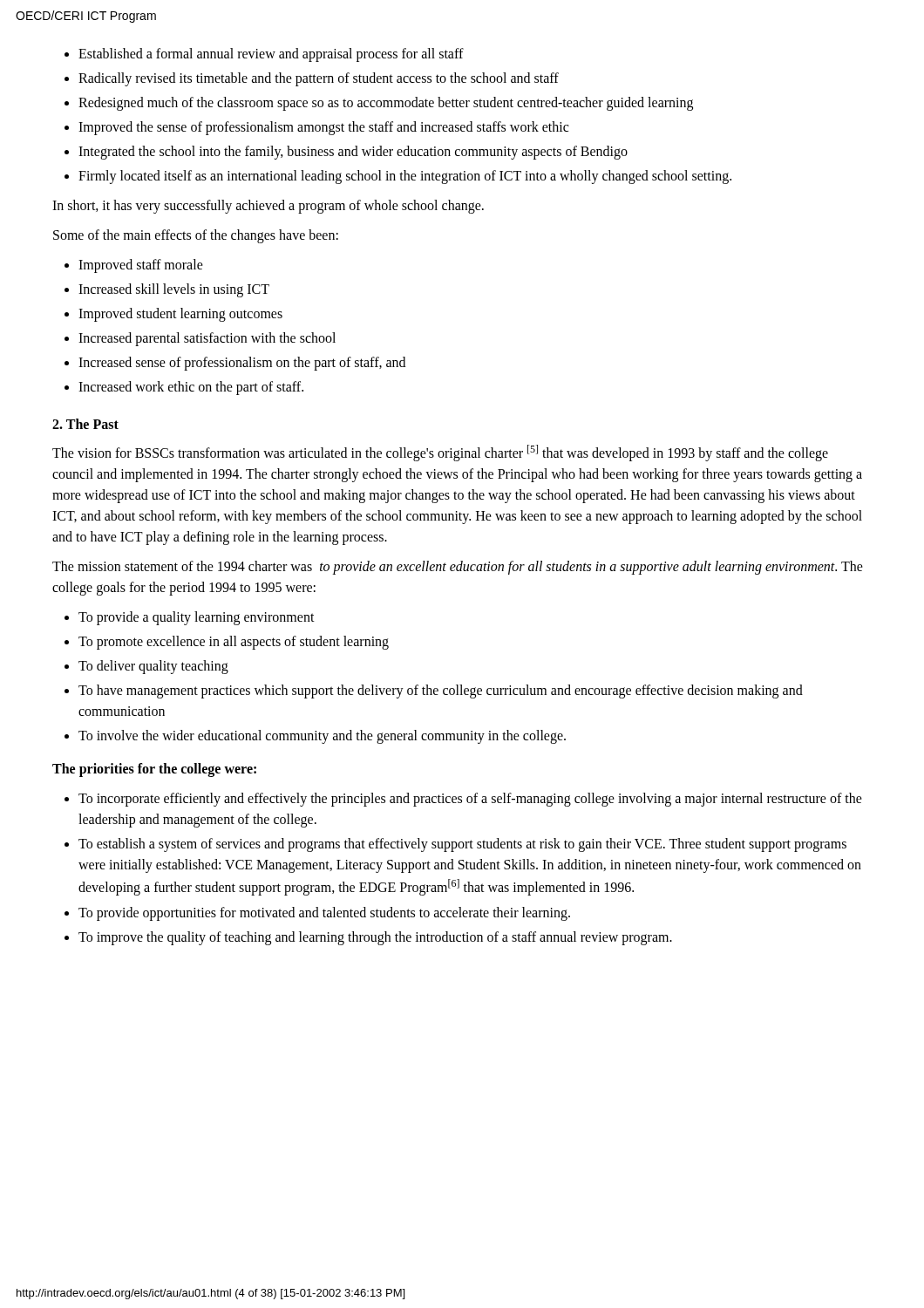
Task: Find the text block containing "In short, it has very successfully achieved"
Action: coord(462,206)
